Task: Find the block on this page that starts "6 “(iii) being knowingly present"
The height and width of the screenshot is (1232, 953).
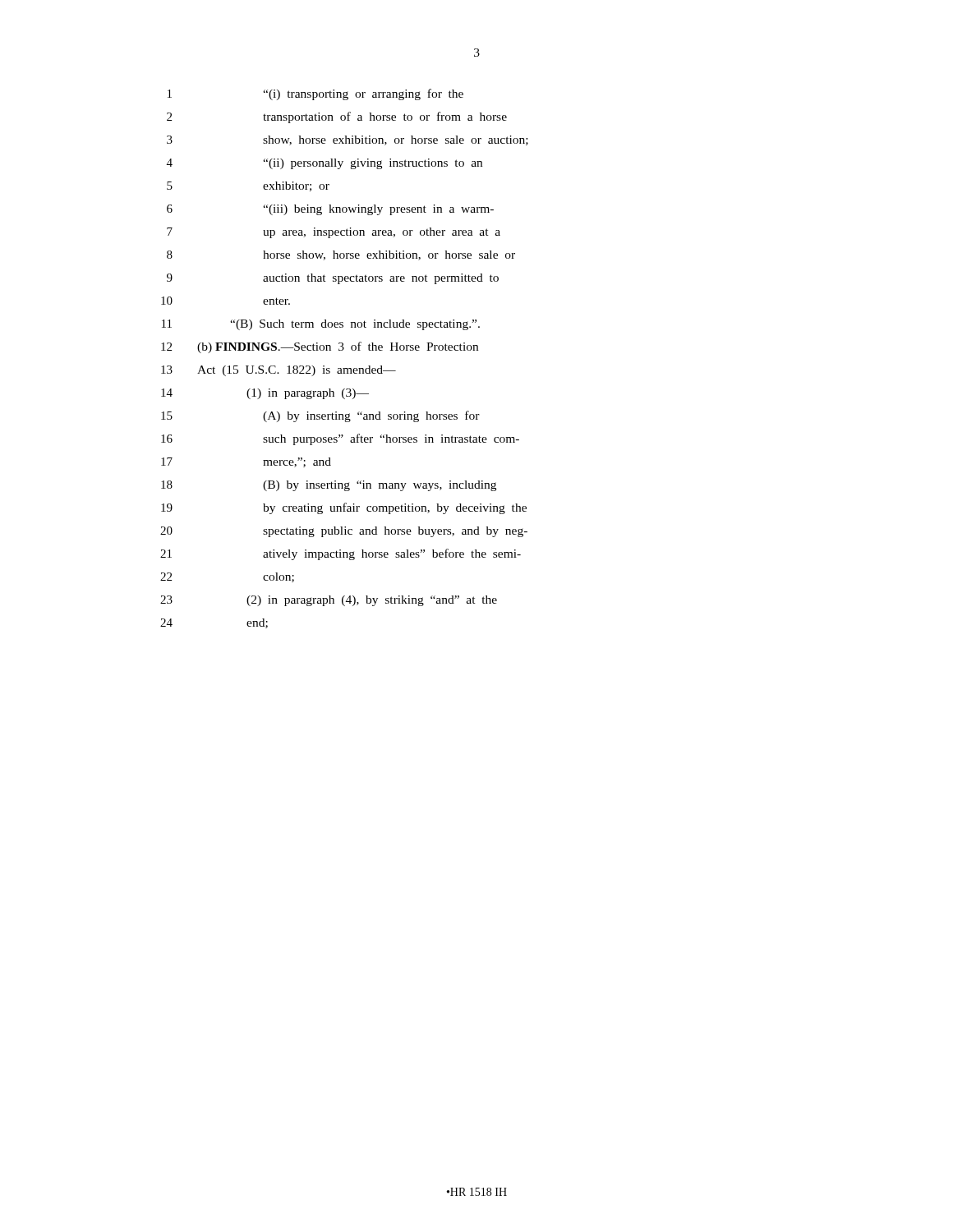Action: [493, 208]
